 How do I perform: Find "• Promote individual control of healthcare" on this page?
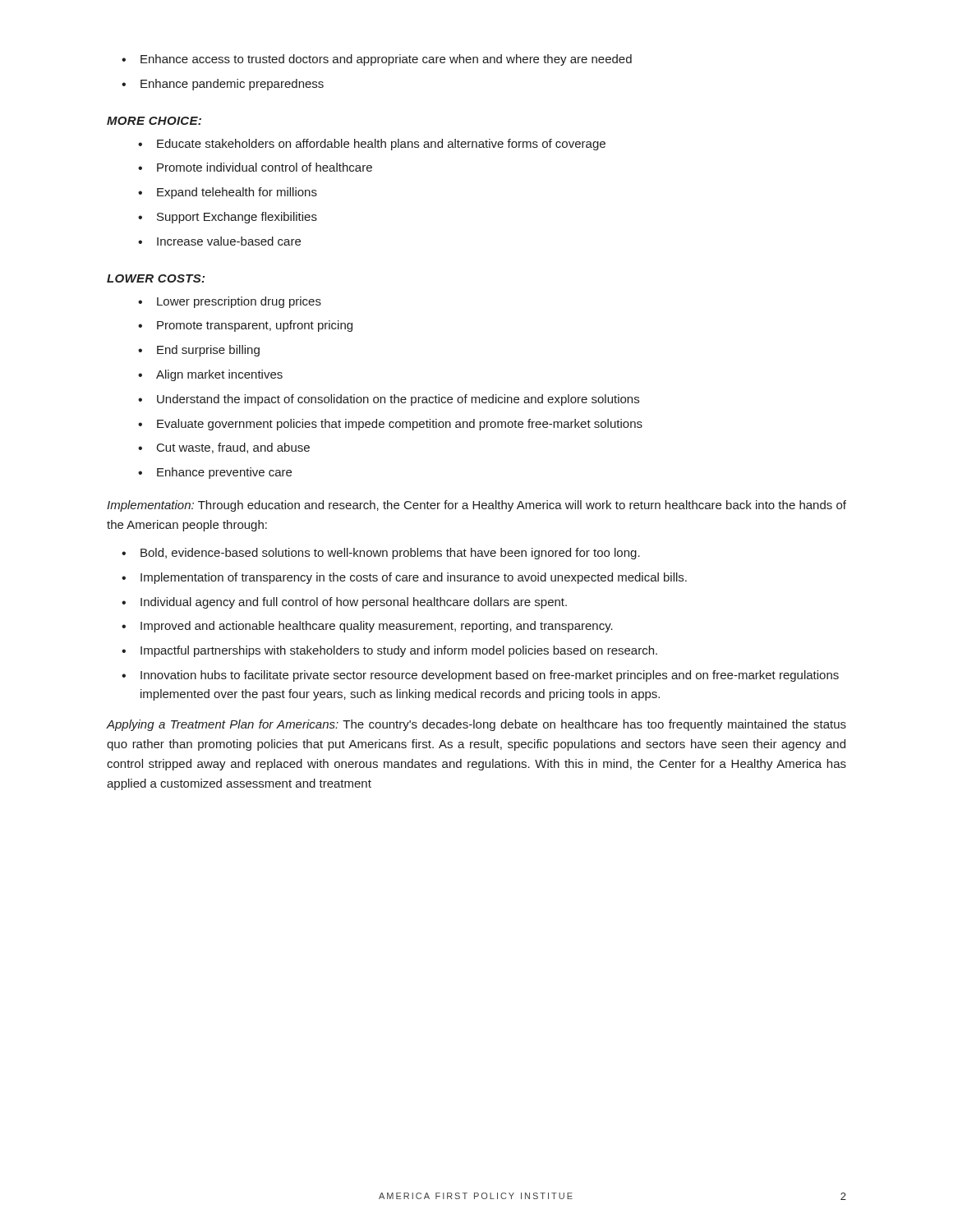pyautogui.click(x=255, y=167)
